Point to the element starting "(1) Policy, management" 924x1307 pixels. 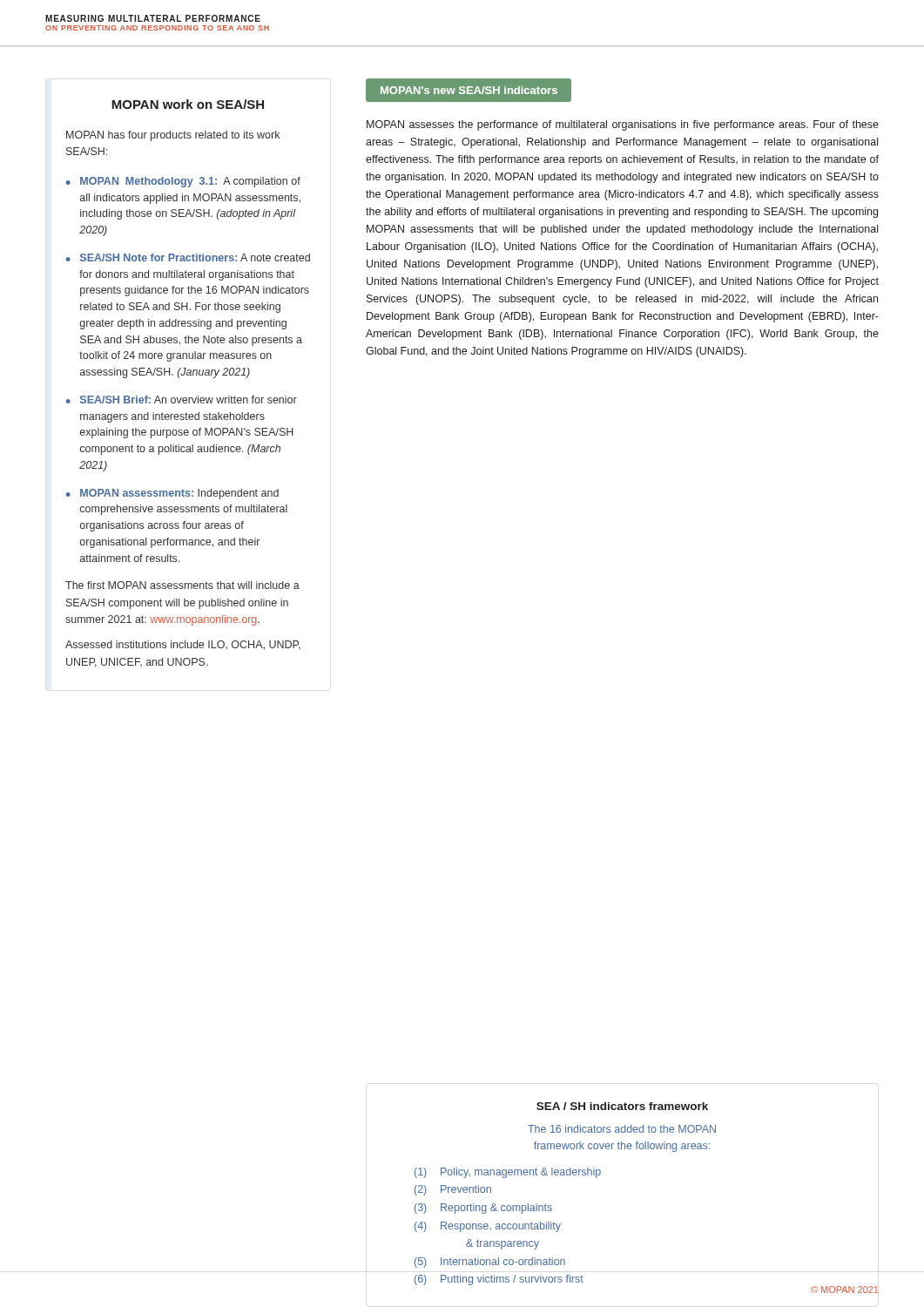point(507,1172)
